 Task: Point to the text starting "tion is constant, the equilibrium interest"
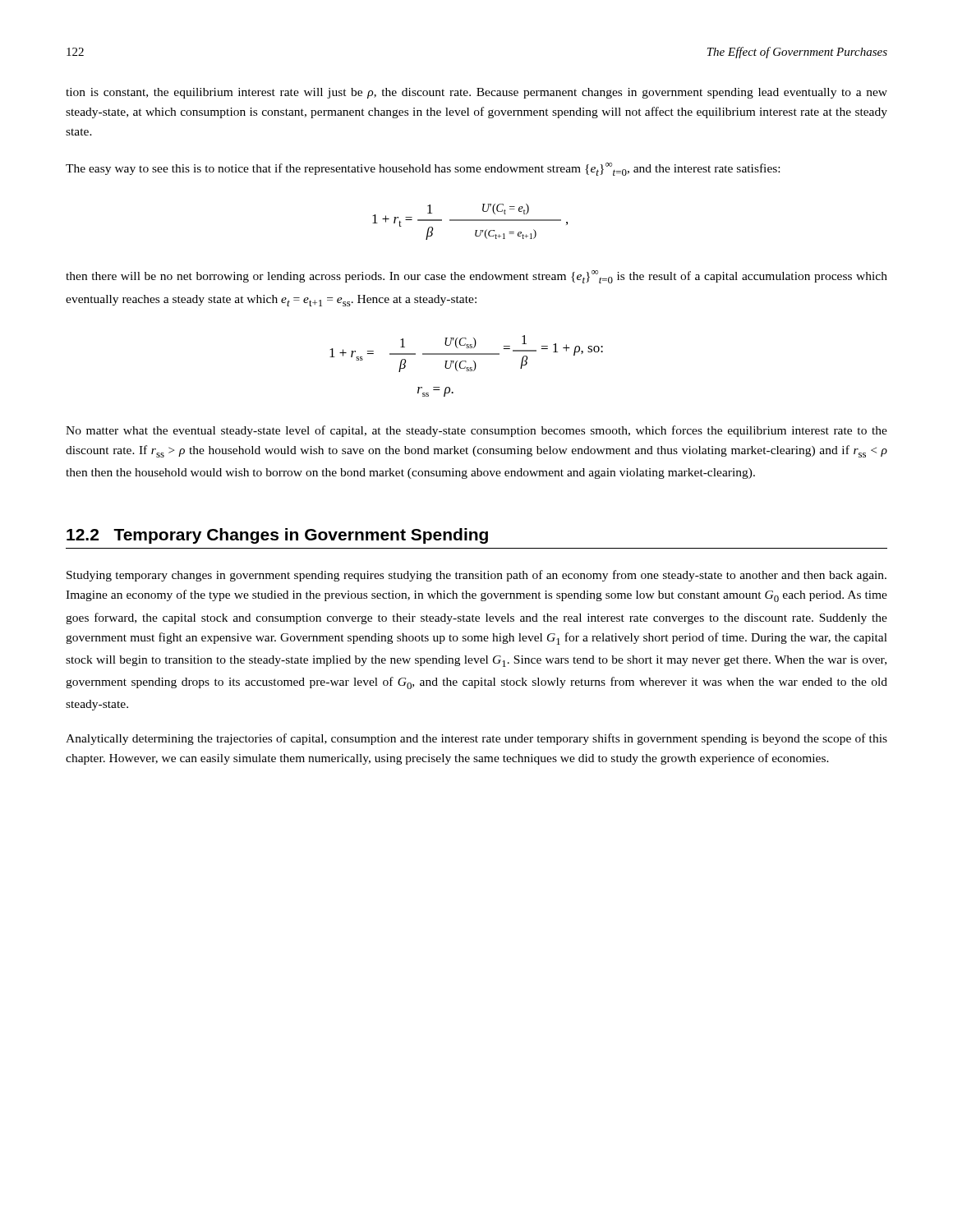point(476,111)
